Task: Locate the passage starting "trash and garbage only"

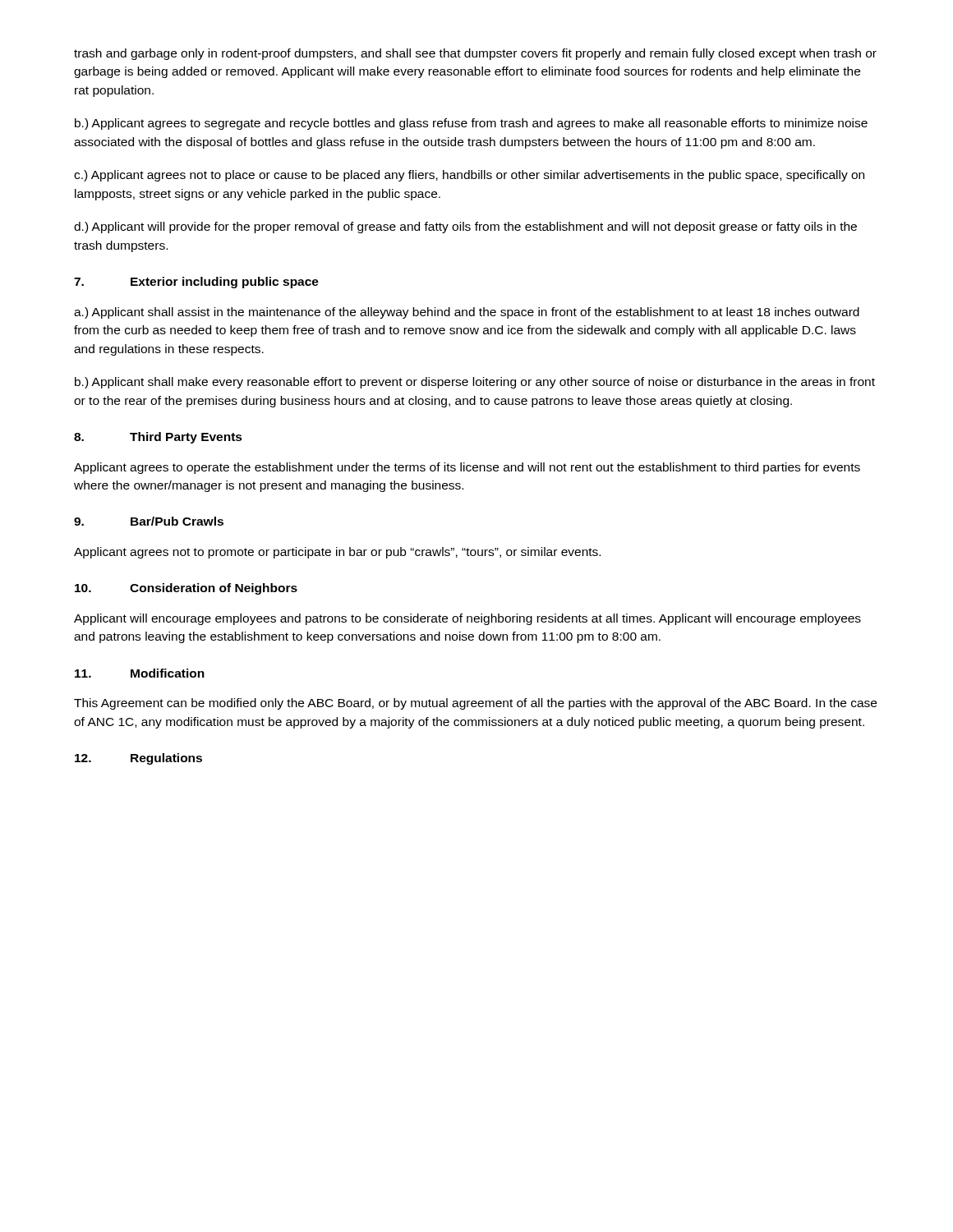Action: click(475, 71)
